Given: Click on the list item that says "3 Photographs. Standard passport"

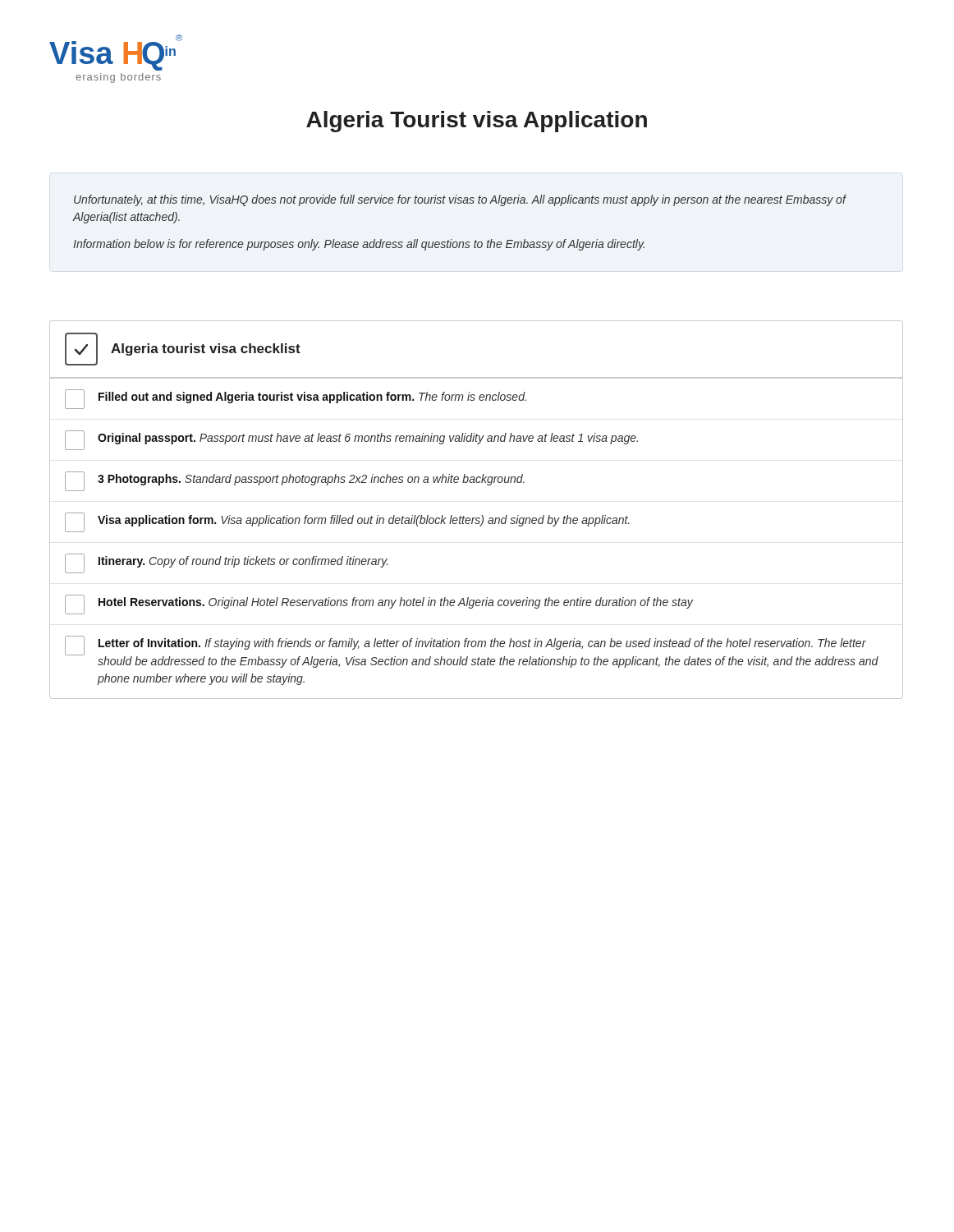Looking at the screenshot, I should pos(295,481).
